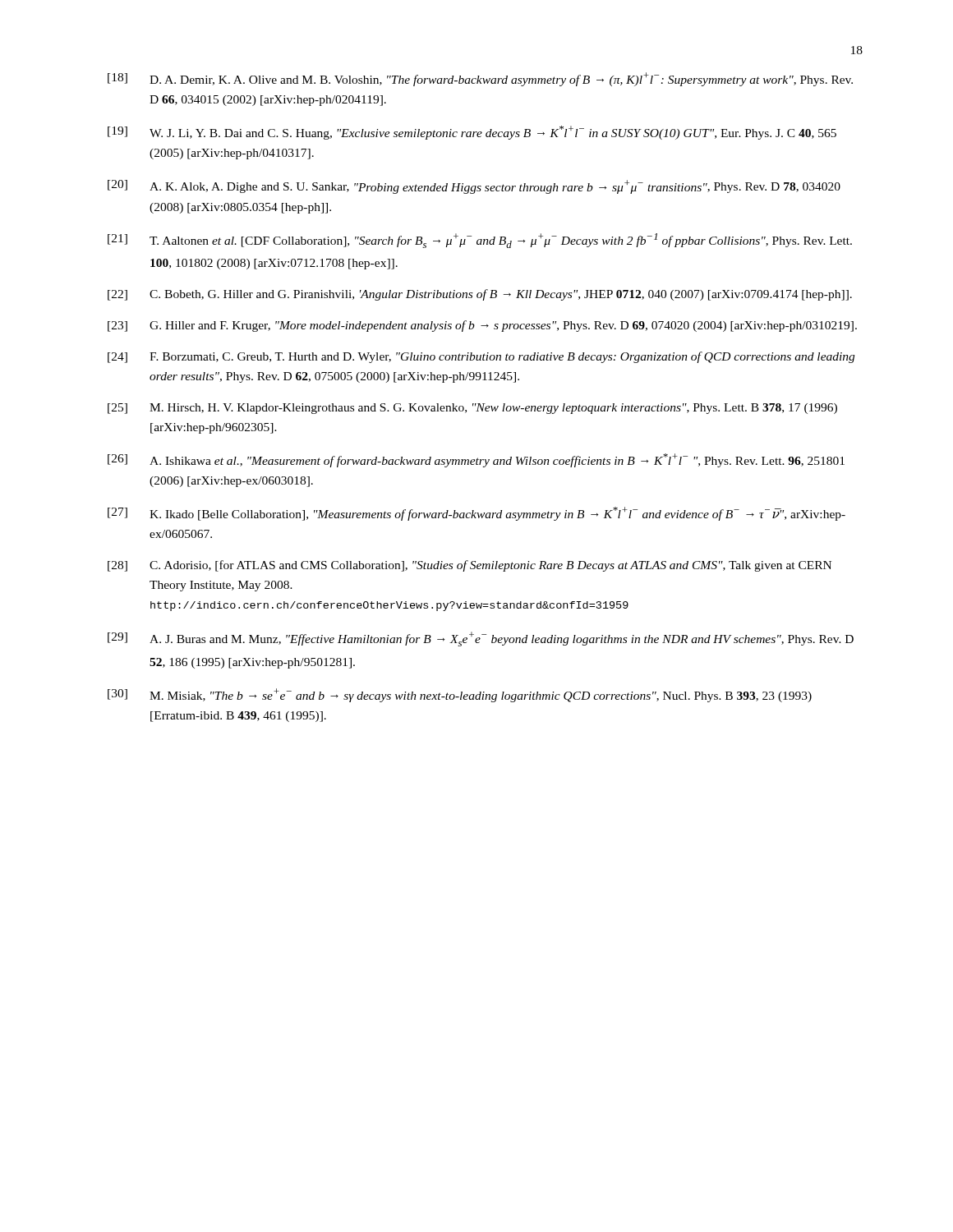Screen dimensions: 1232x953
Task: Select the text block starting "[25] M. Hirsch, H. V."
Action: coord(485,417)
